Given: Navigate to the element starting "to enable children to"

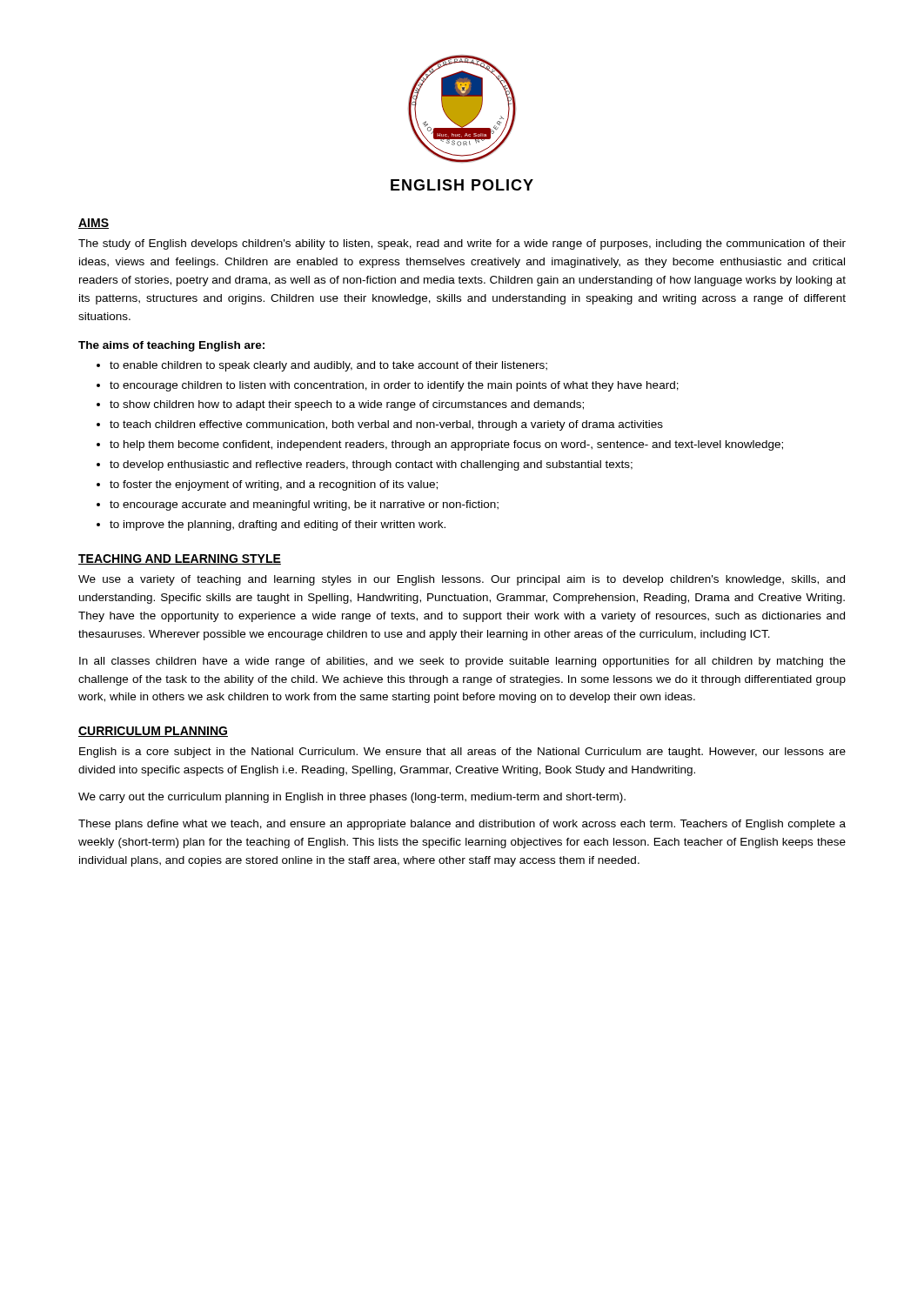Looking at the screenshot, I should click(x=329, y=365).
